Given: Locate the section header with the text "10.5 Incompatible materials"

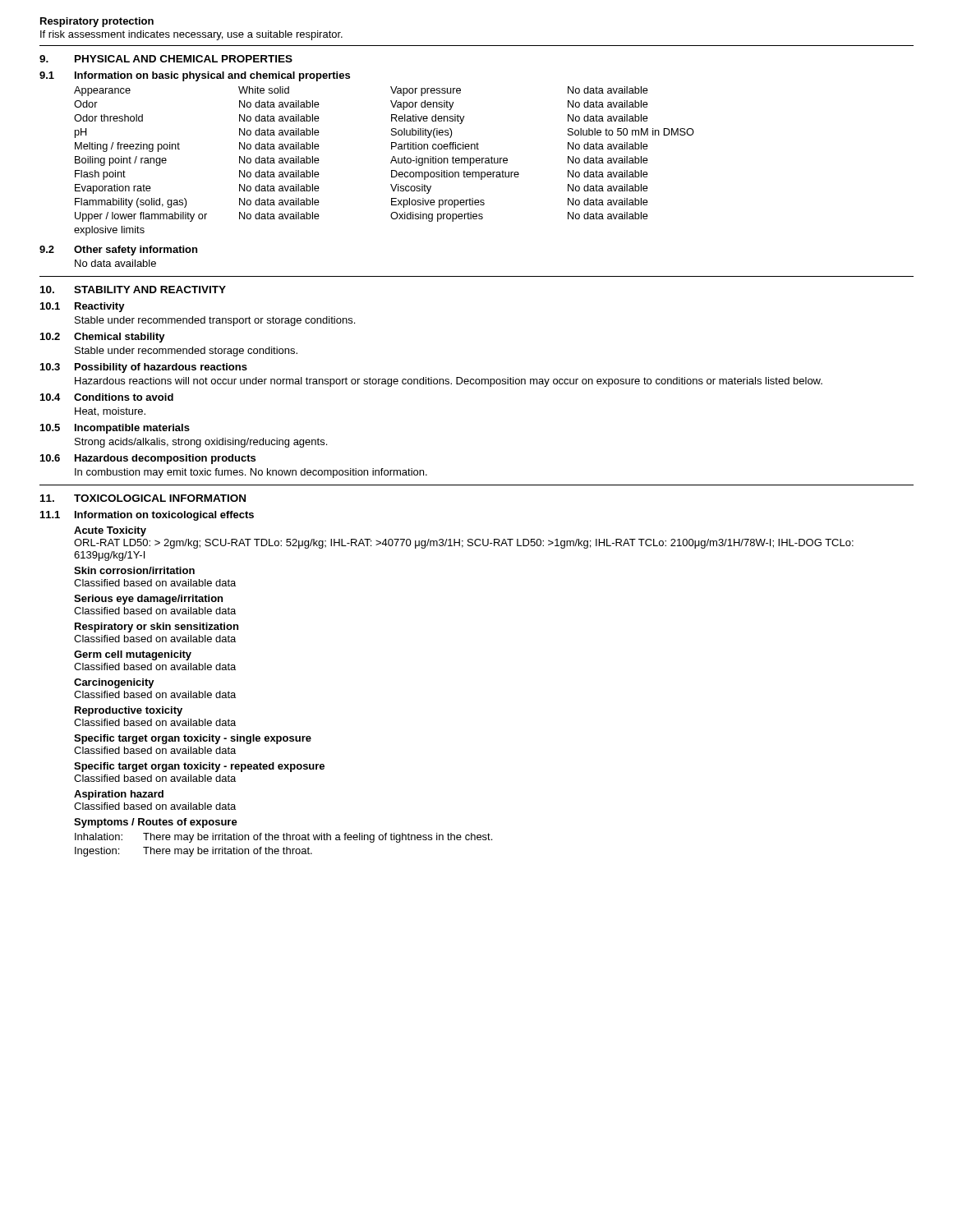Looking at the screenshot, I should tap(115, 428).
